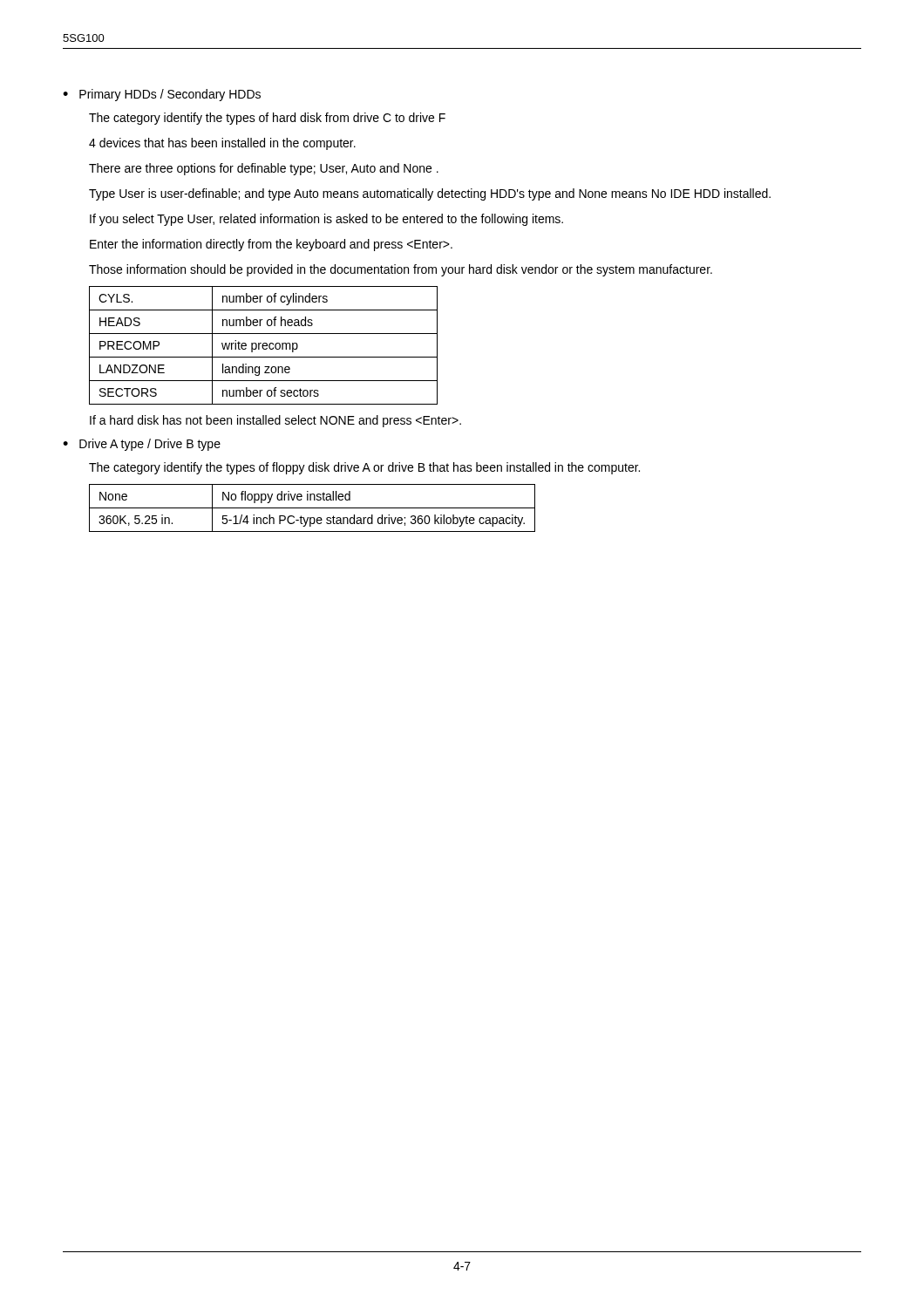Find the block on this page that starts "Type User is user-definable;"
Viewport: 924px width, 1308px height.
click(430, 194)
